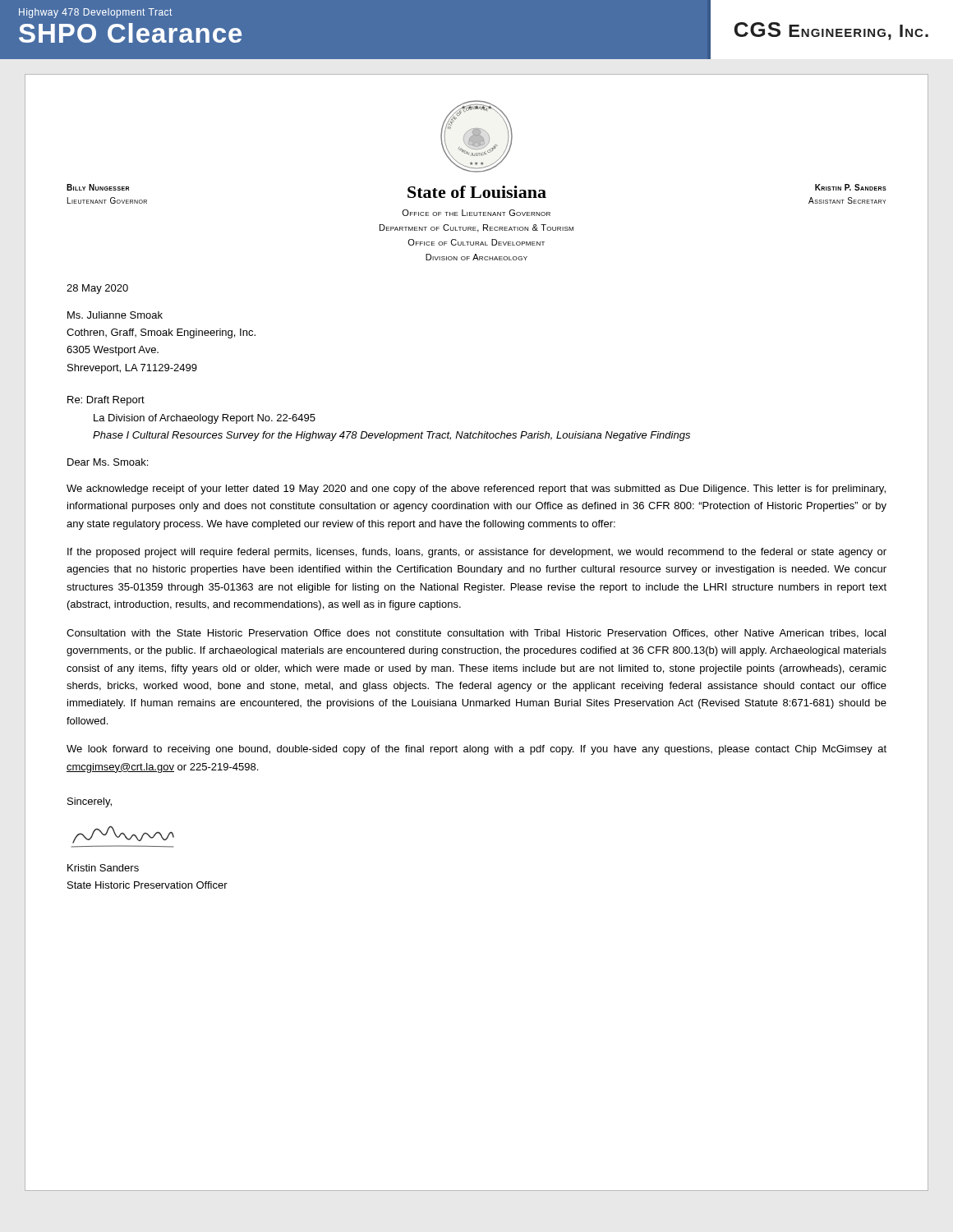Point to the region starting "Billy Nungesser Lieutenant Governor State of Louisiana Office"
Screen dimensions: 1232x953
coord(476,223)
